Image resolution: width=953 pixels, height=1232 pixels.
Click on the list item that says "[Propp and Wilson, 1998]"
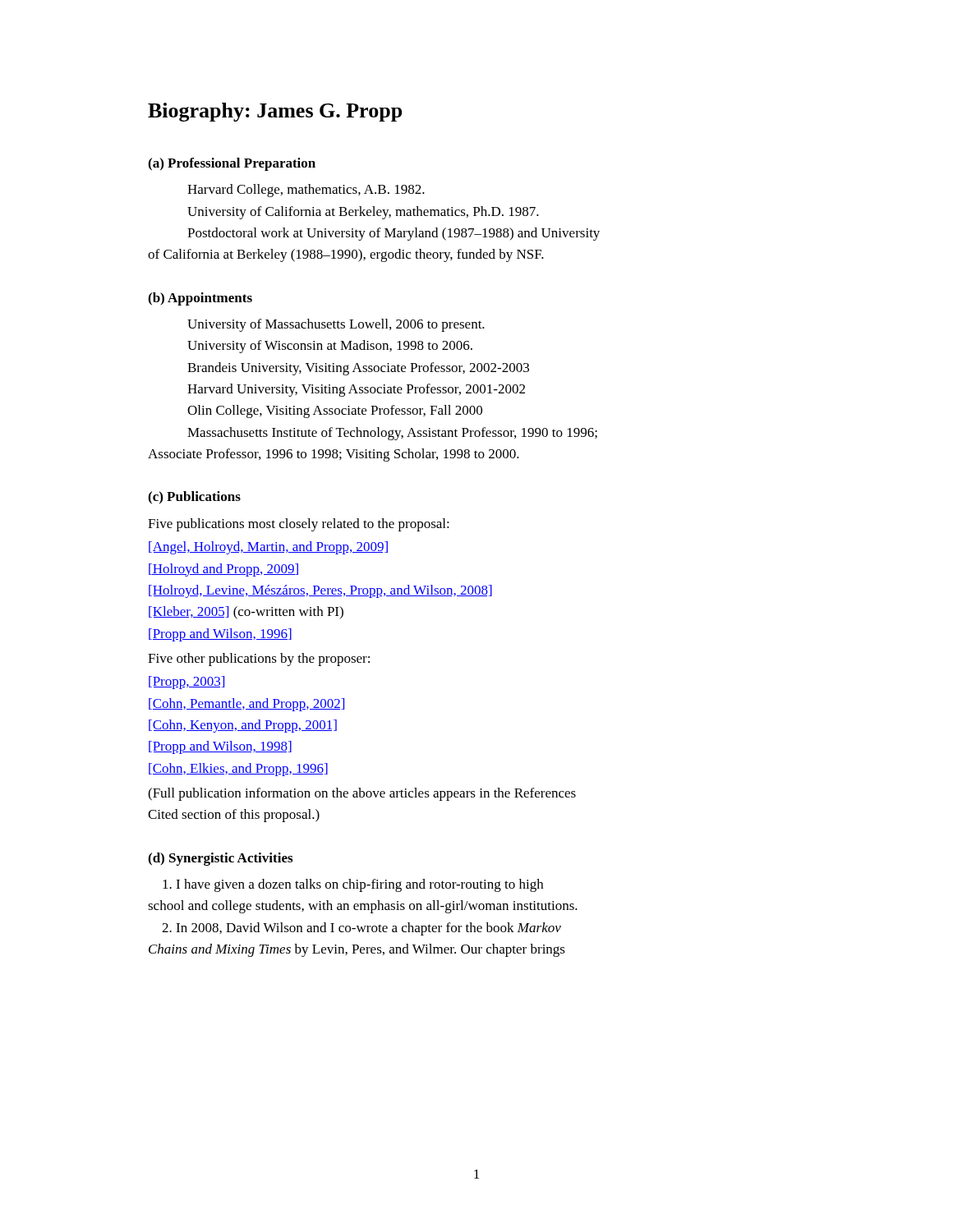(220, 746)
